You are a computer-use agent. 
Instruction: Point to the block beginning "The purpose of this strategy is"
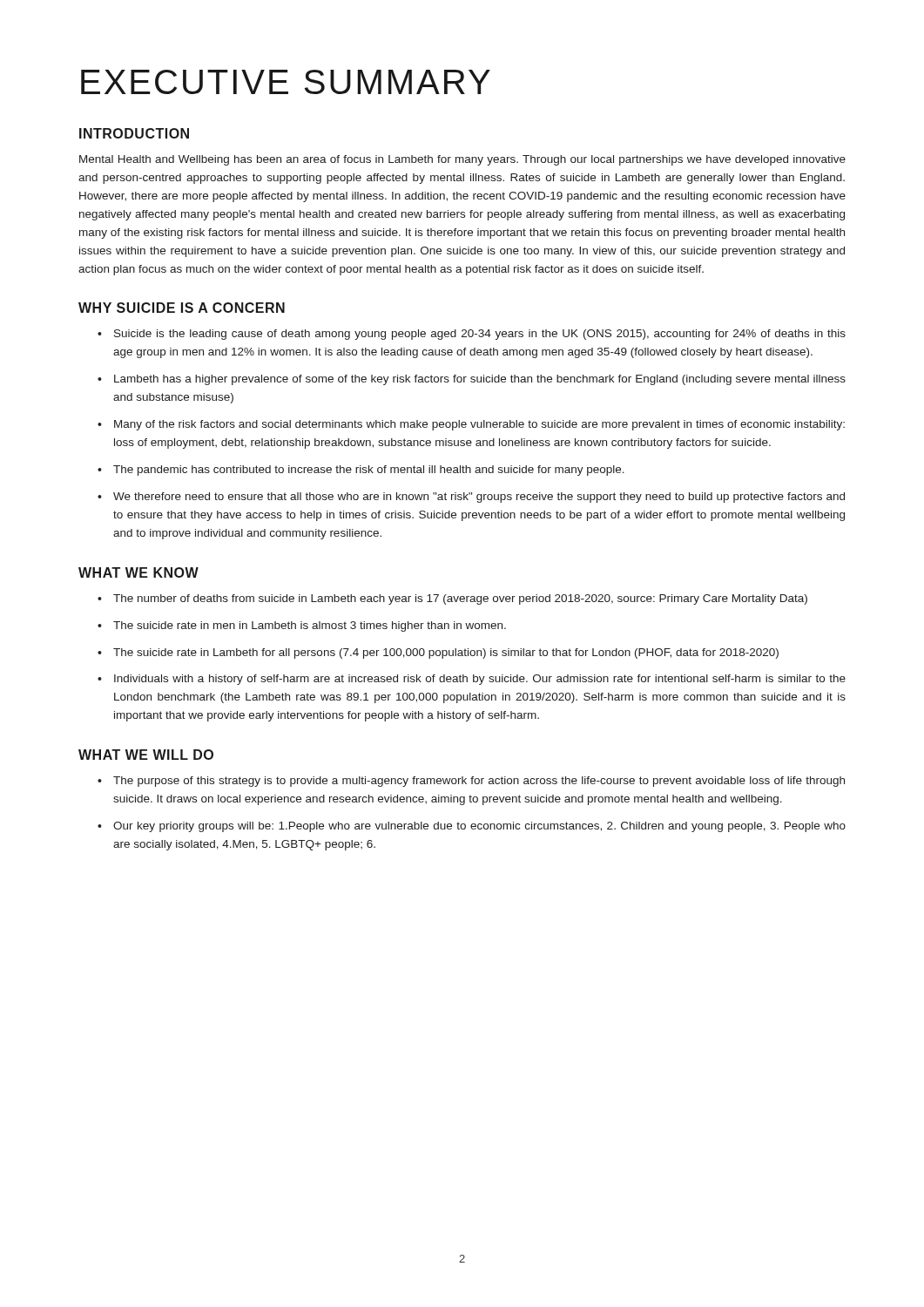(x=479, y=790)
